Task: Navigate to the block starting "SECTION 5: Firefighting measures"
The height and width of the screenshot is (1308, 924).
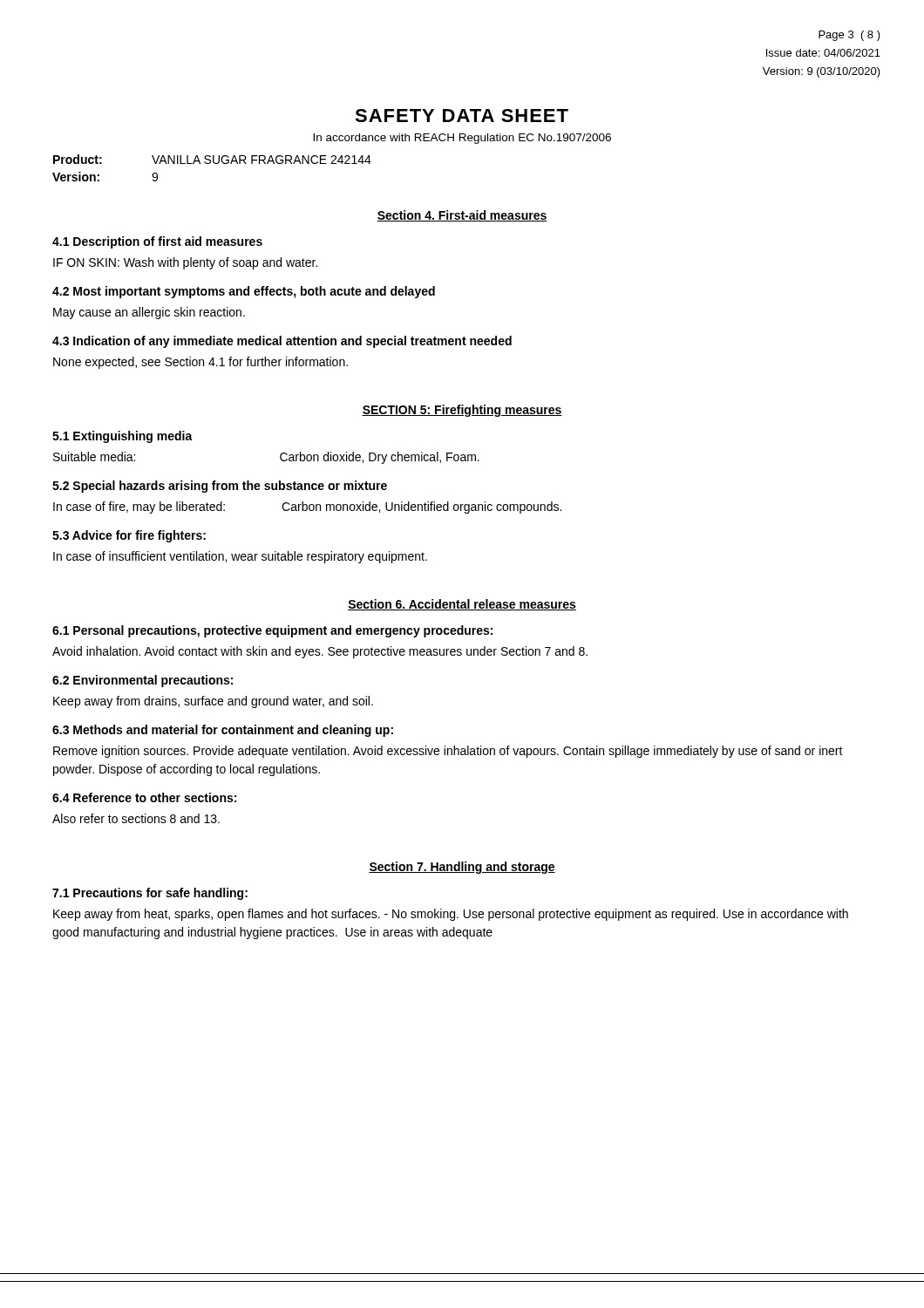Action: pos(462,410)
